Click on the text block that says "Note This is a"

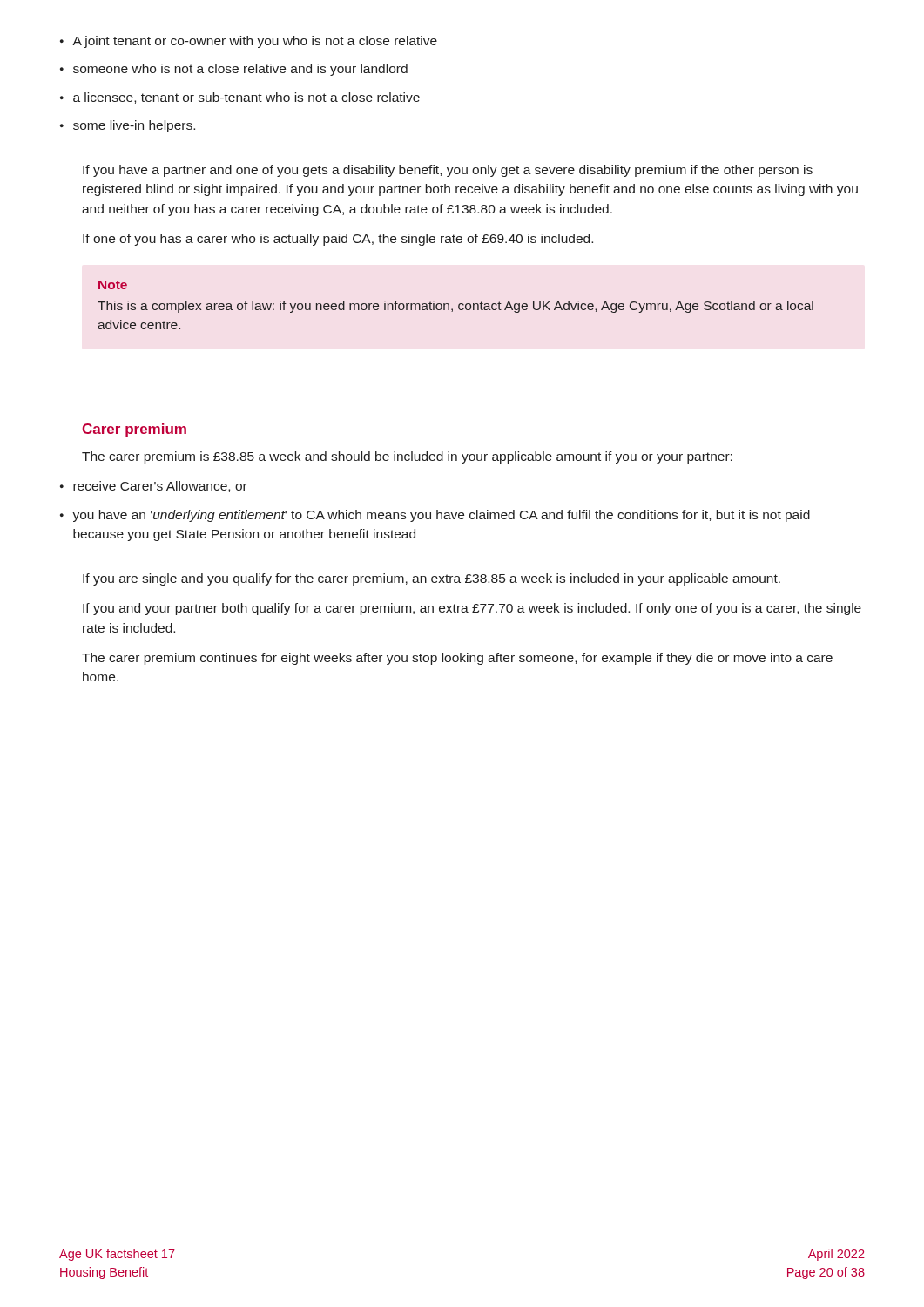click(473, 306)
